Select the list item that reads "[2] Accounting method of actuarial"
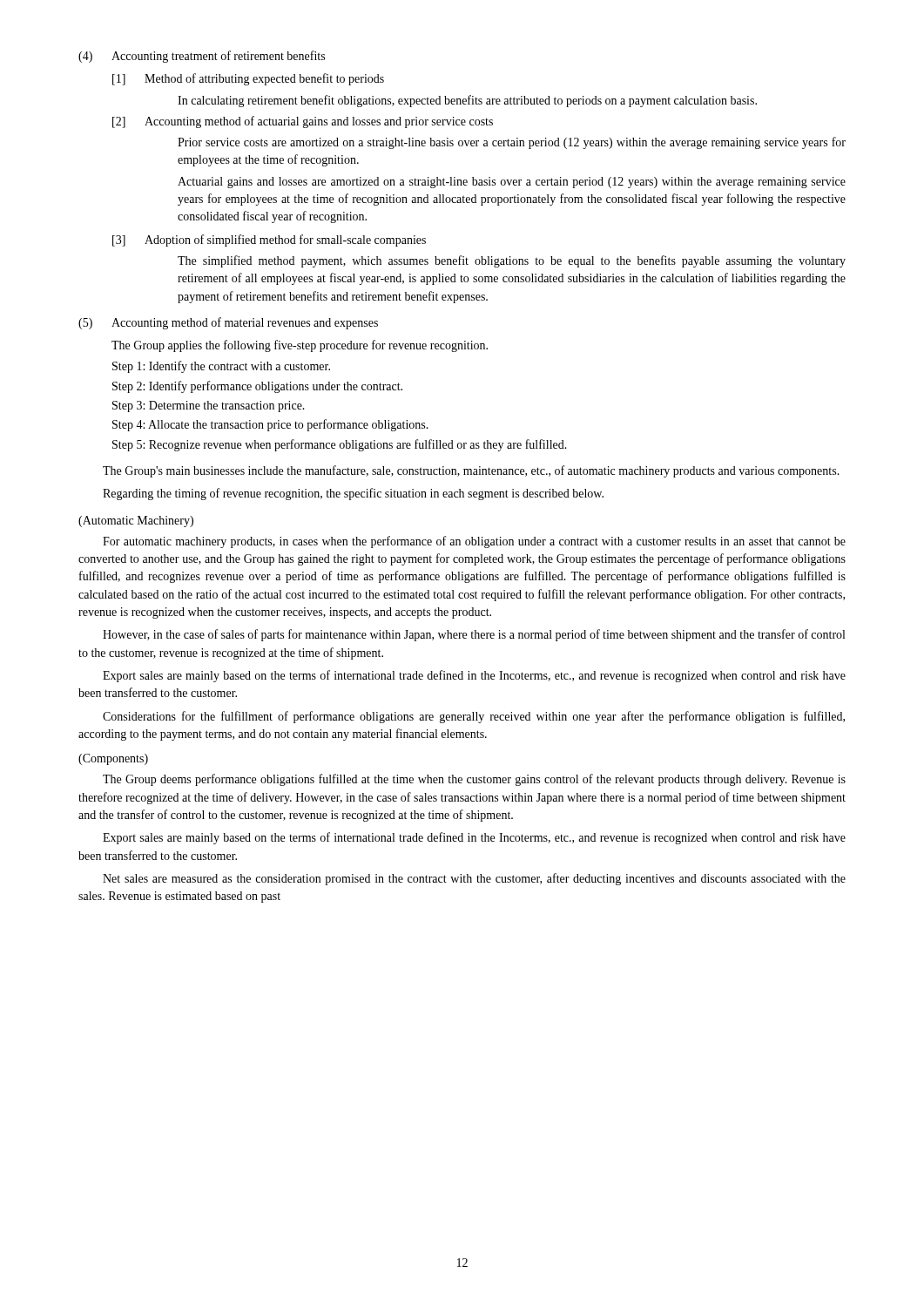The image size is (924, 1307). [x=479, y=170]
